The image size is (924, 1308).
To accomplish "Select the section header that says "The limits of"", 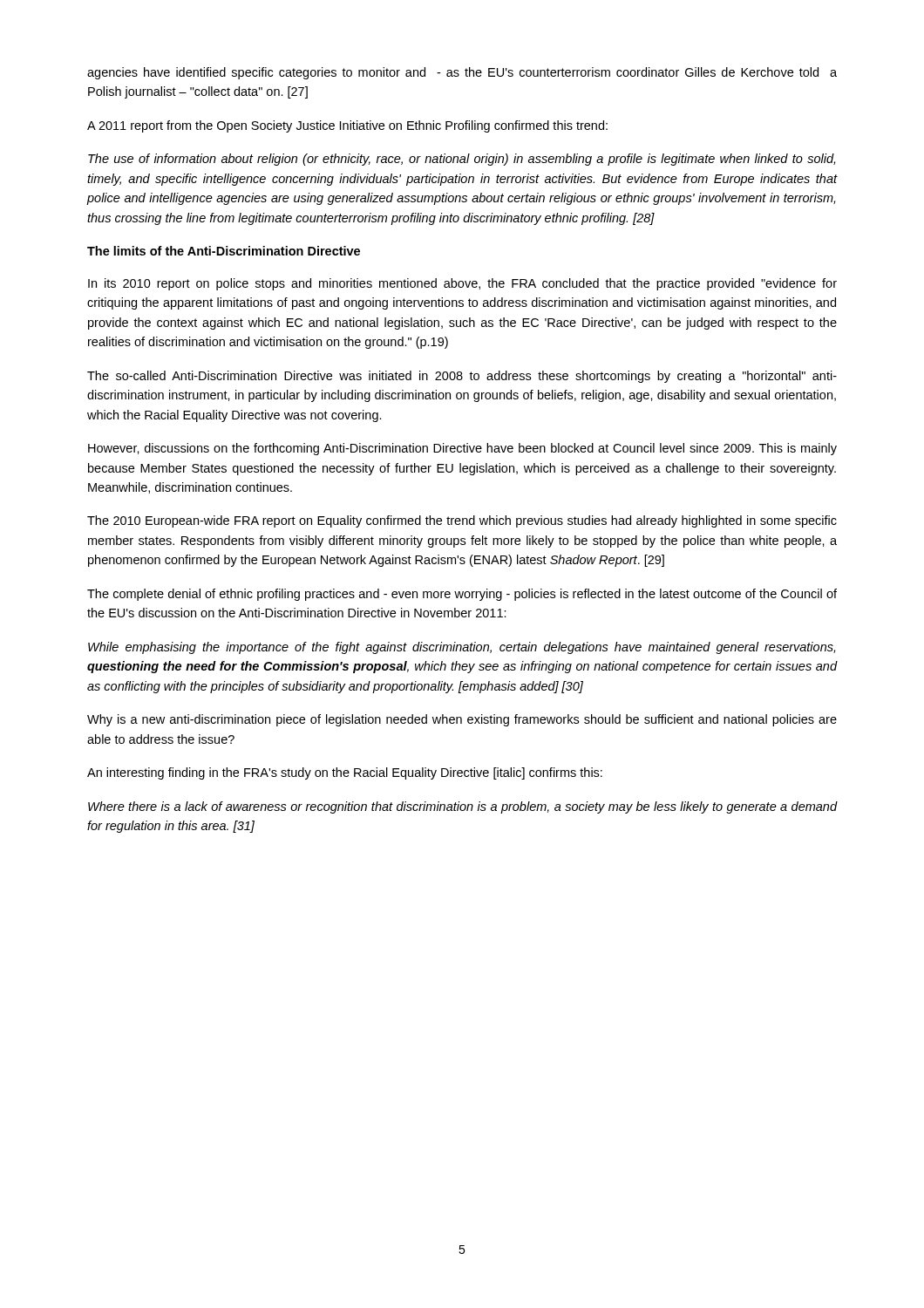I will [x=224, y=251].
